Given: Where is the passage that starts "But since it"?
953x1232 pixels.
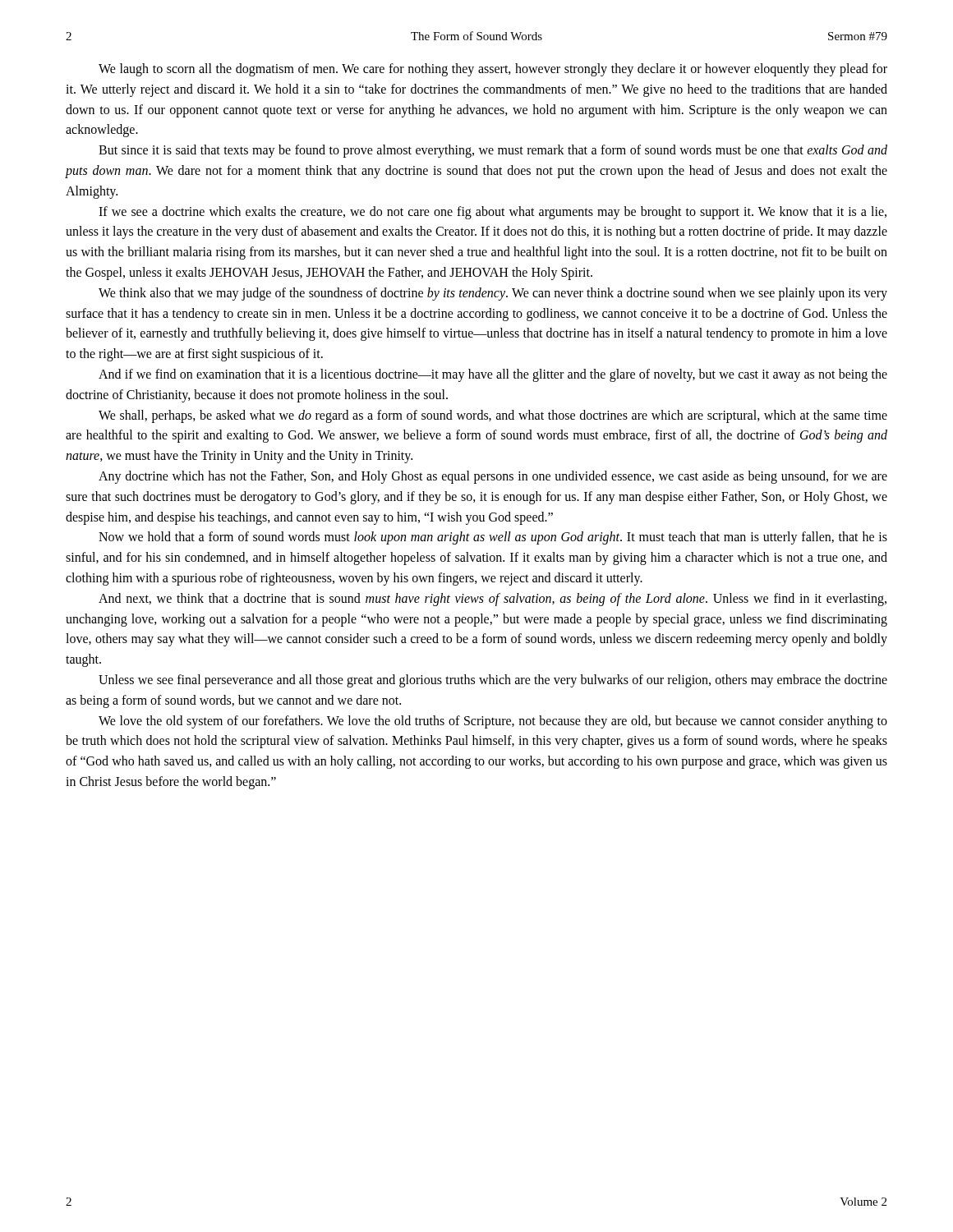Looking at the screenshot, I should click(x=476, y=171).
